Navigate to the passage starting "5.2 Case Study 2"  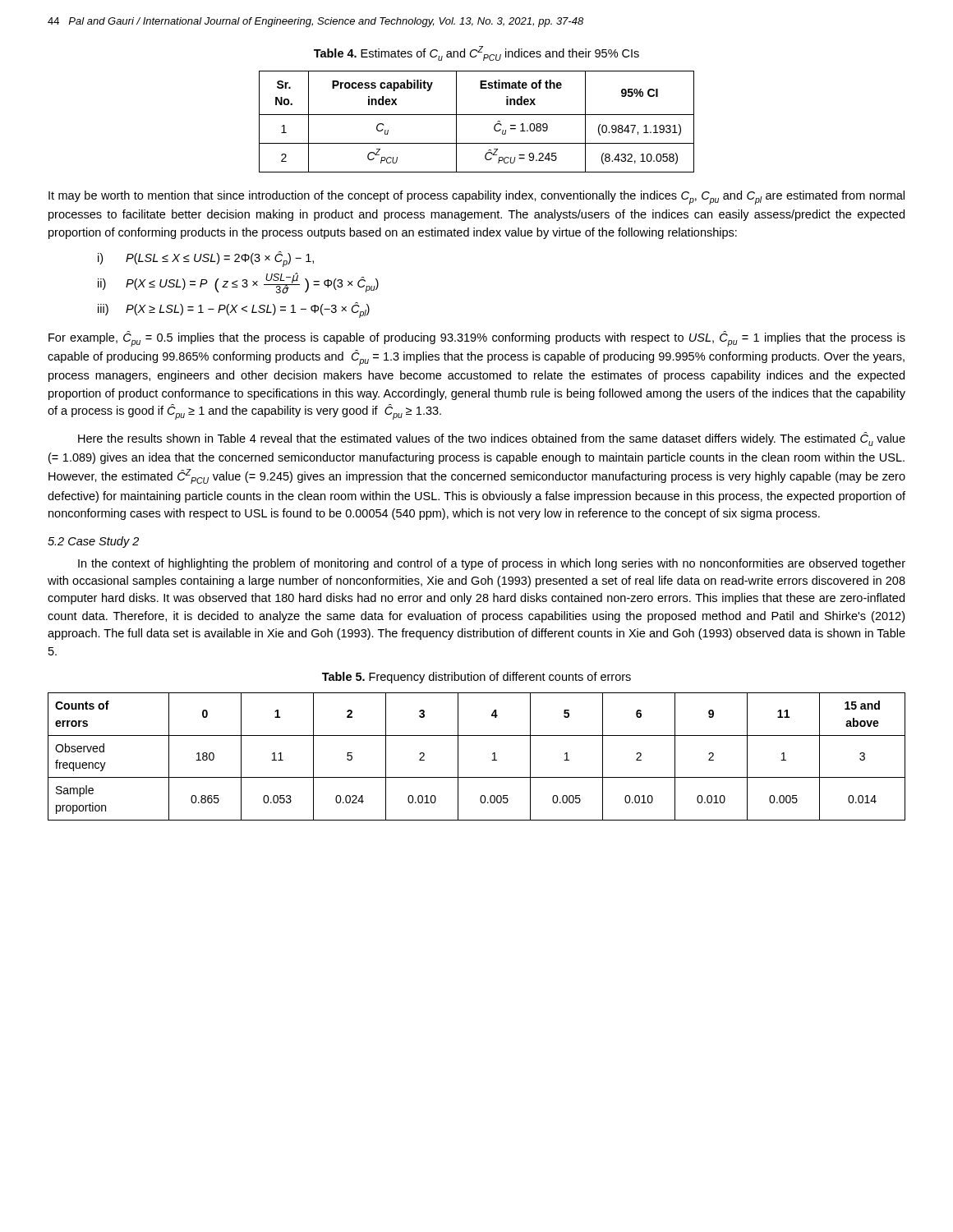[x=93, y=541]
